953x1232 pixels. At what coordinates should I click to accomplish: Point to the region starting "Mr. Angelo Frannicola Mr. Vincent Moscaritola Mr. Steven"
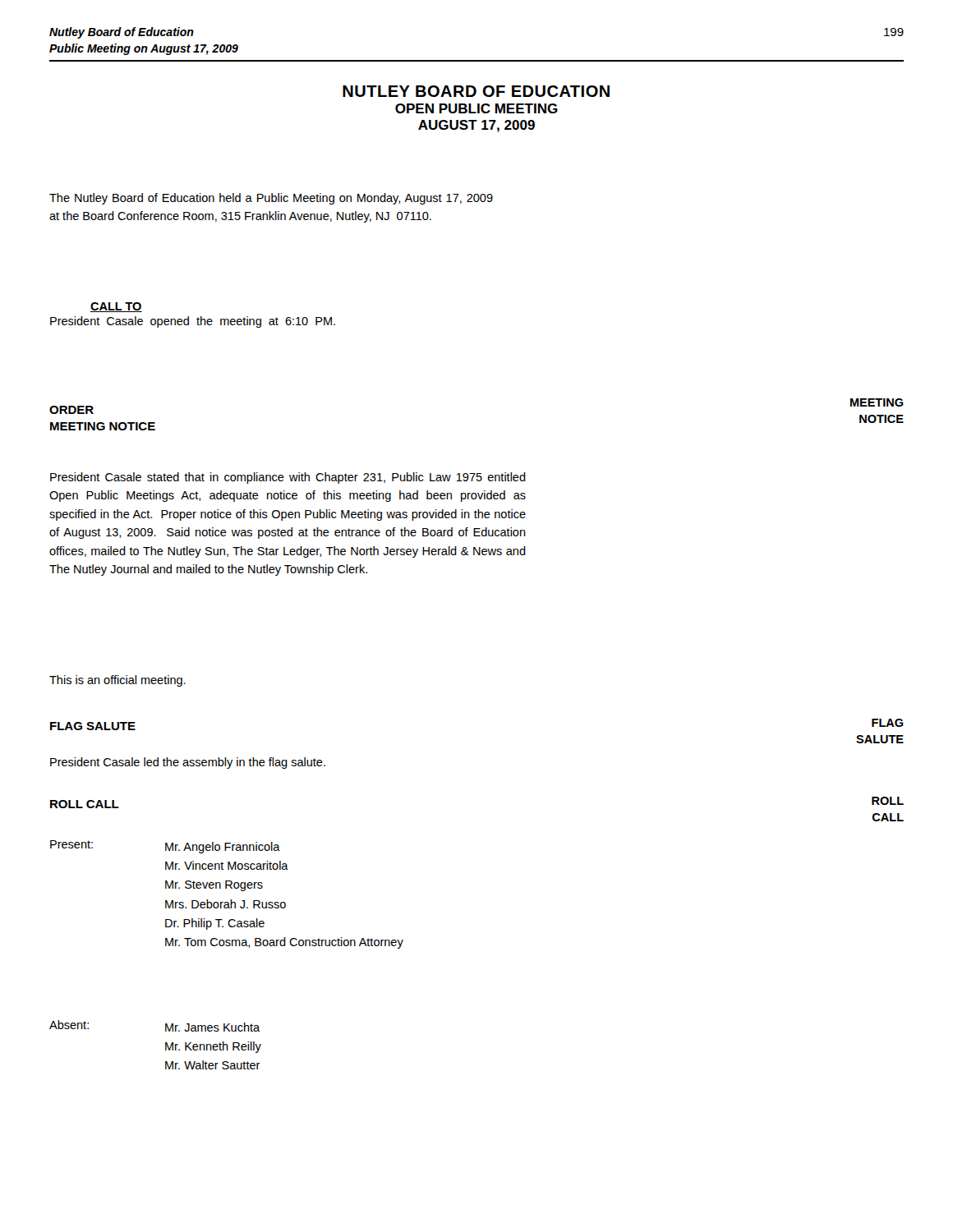pyautogui.click(x=284, y=894)
